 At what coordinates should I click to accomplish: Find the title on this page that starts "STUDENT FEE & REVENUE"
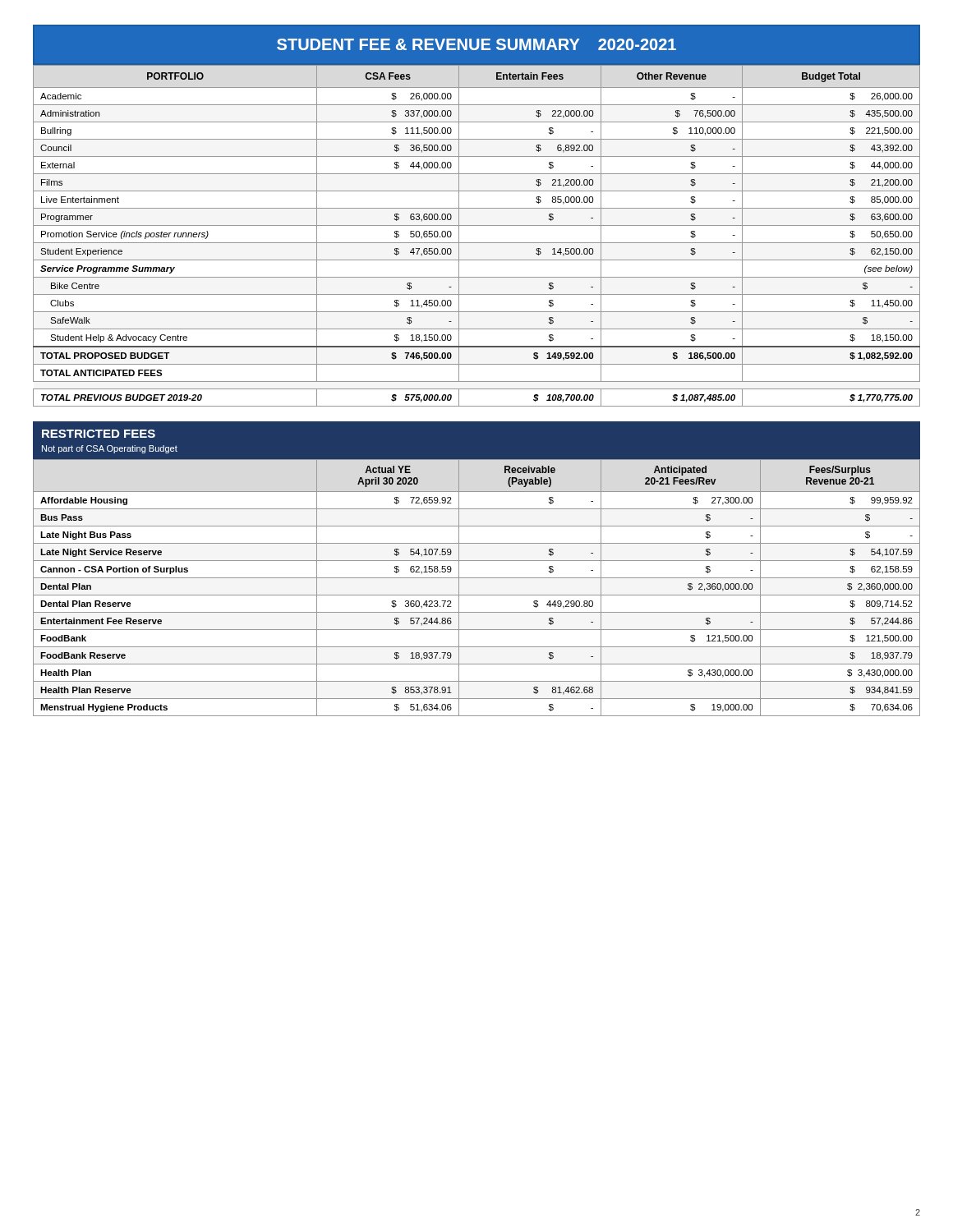(x=476, y=44)
